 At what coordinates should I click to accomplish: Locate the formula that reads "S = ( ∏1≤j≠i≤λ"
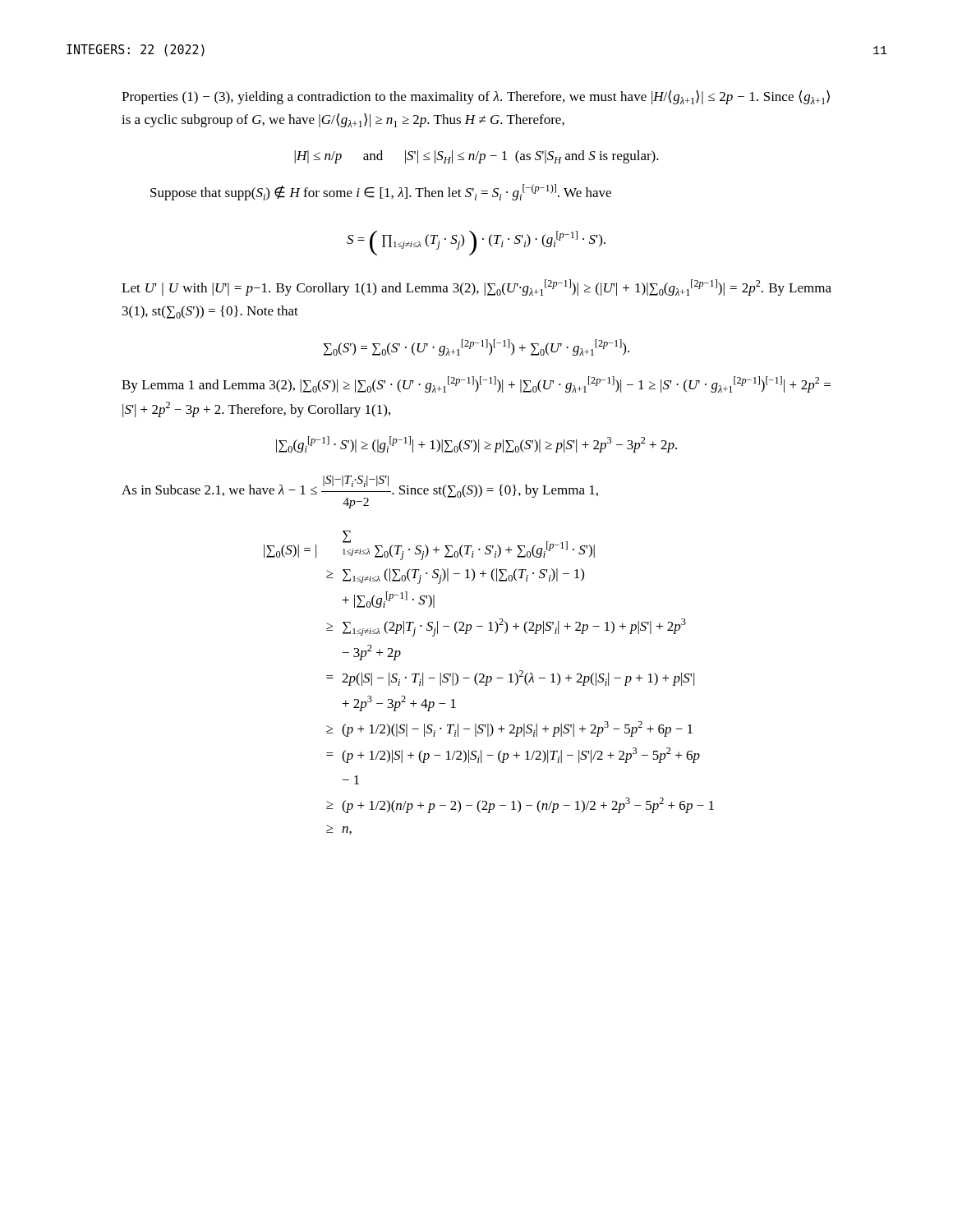pos(476,240)
